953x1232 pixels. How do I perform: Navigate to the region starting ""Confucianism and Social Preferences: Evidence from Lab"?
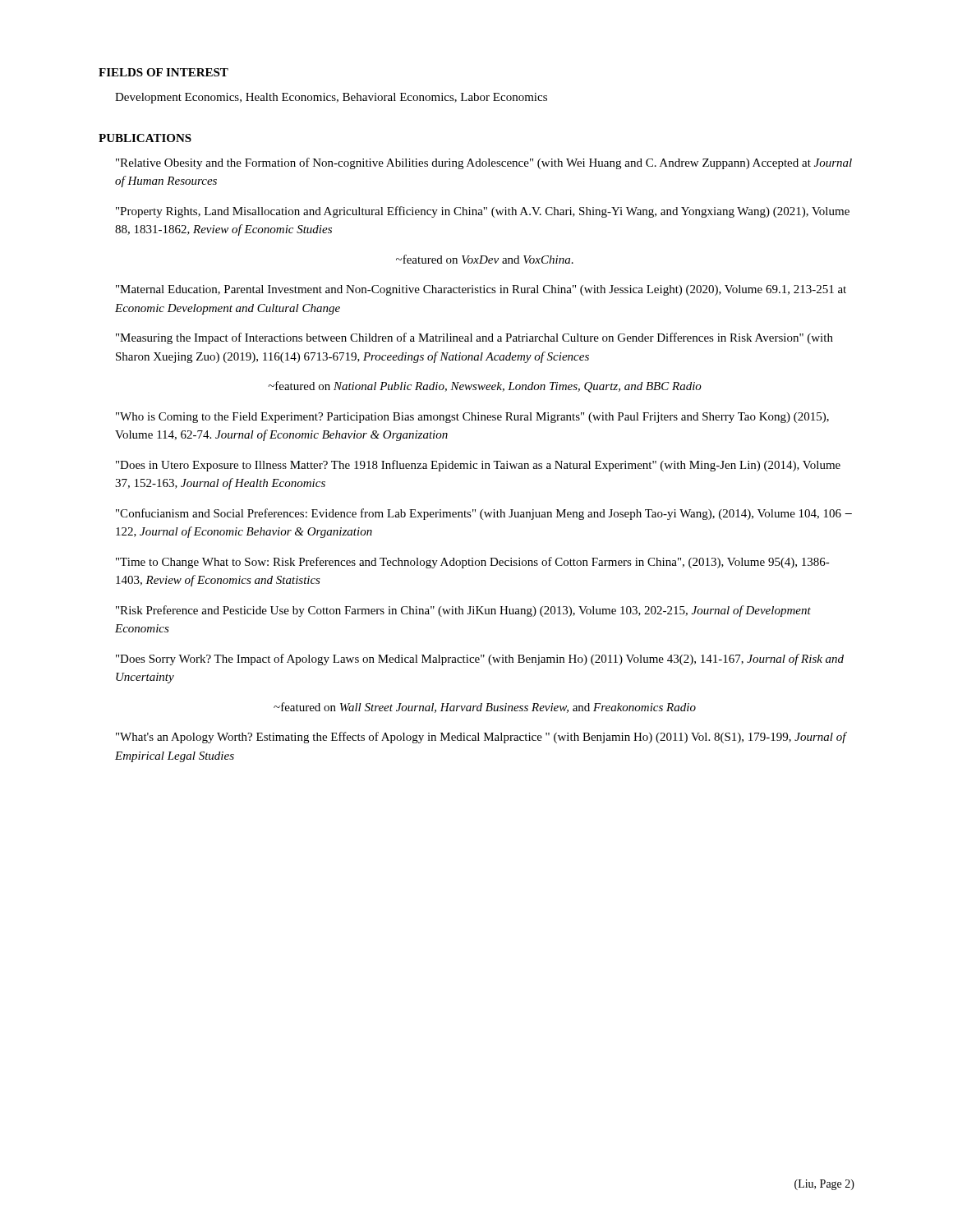click(x=484, y=522)
